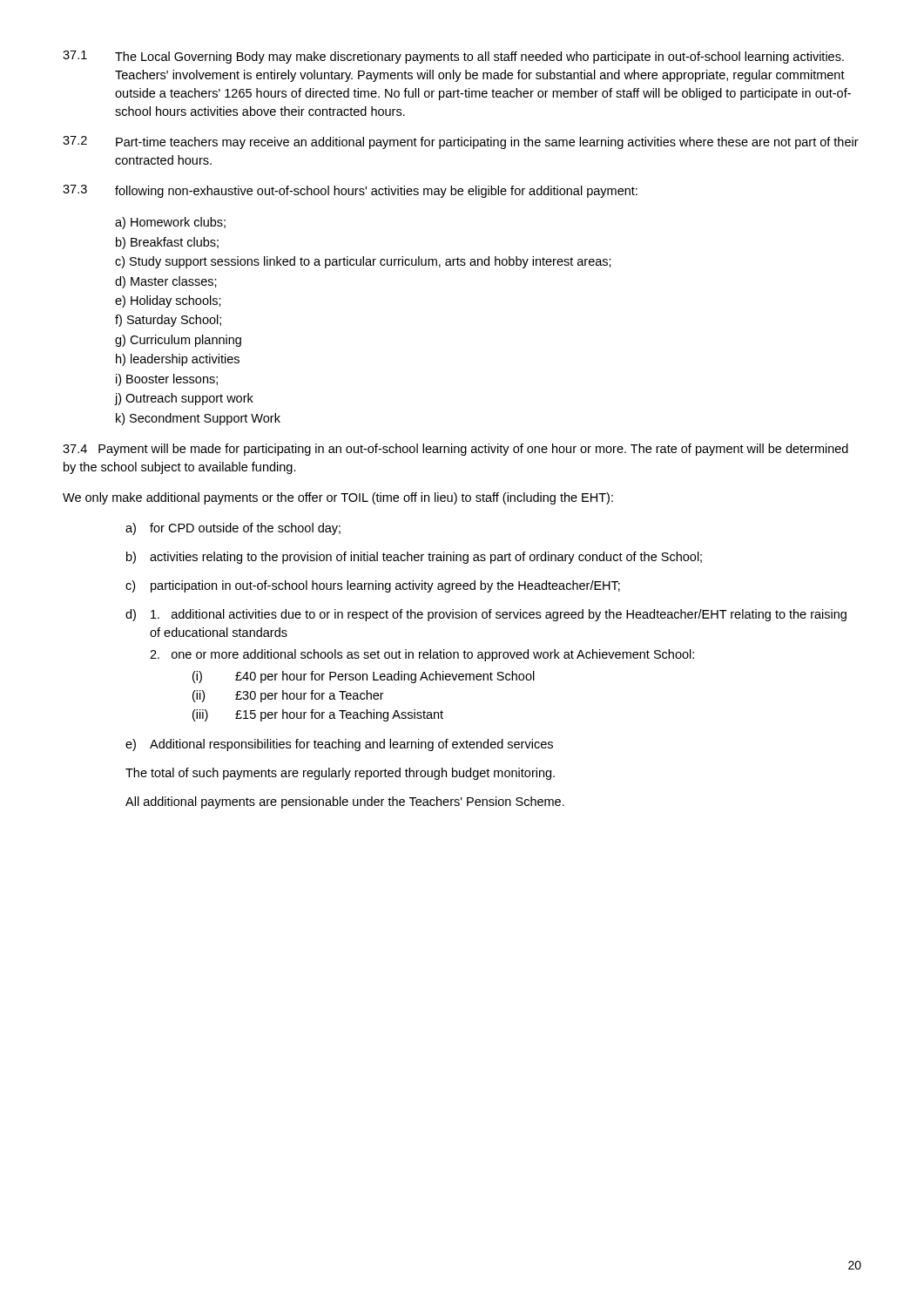Screen dimensions: 1307x924
Task: Select the region starting "g) Curriculum planning"
Action: [x=178, y=340]
